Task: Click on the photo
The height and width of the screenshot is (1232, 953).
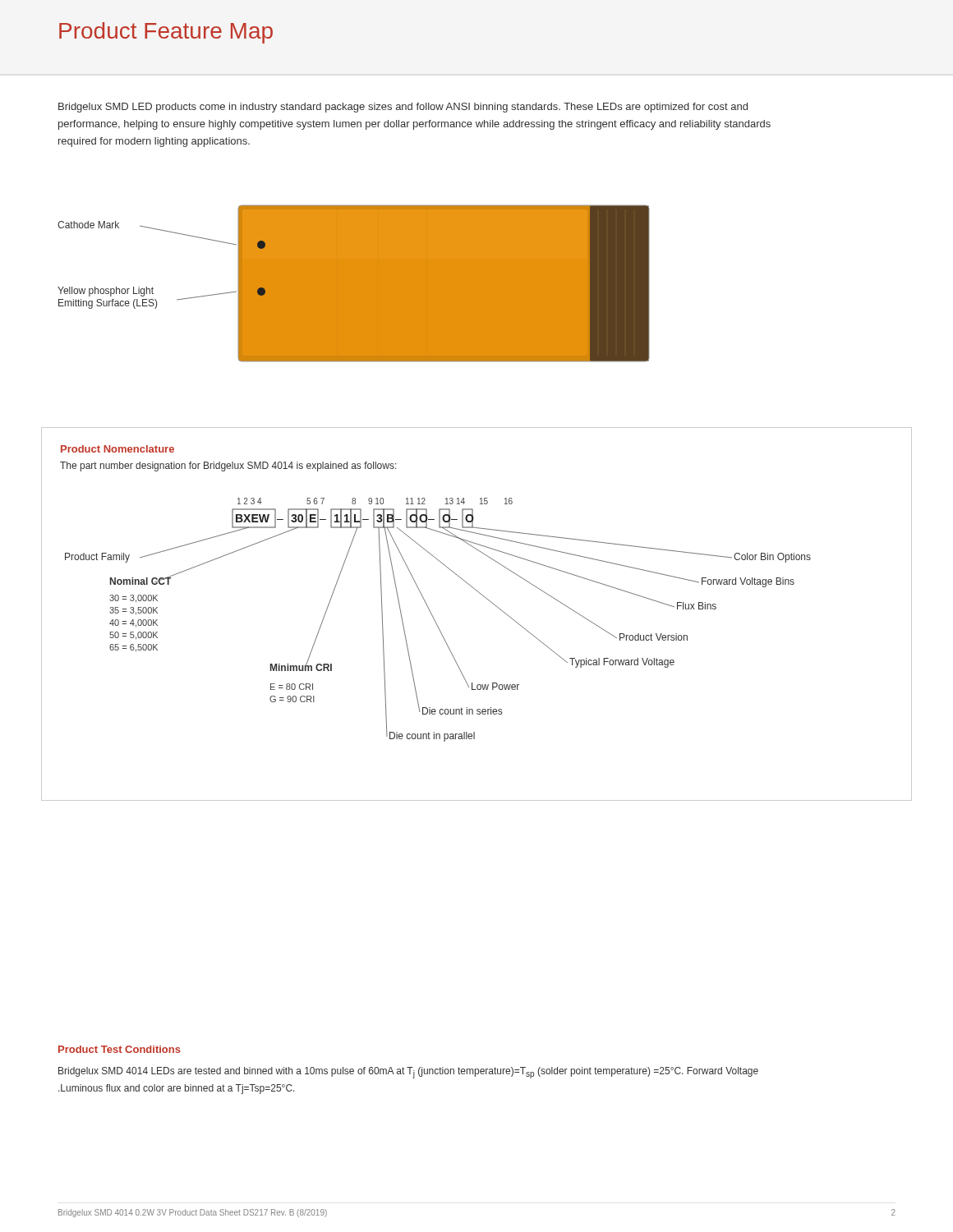Action: click(427, 287)
